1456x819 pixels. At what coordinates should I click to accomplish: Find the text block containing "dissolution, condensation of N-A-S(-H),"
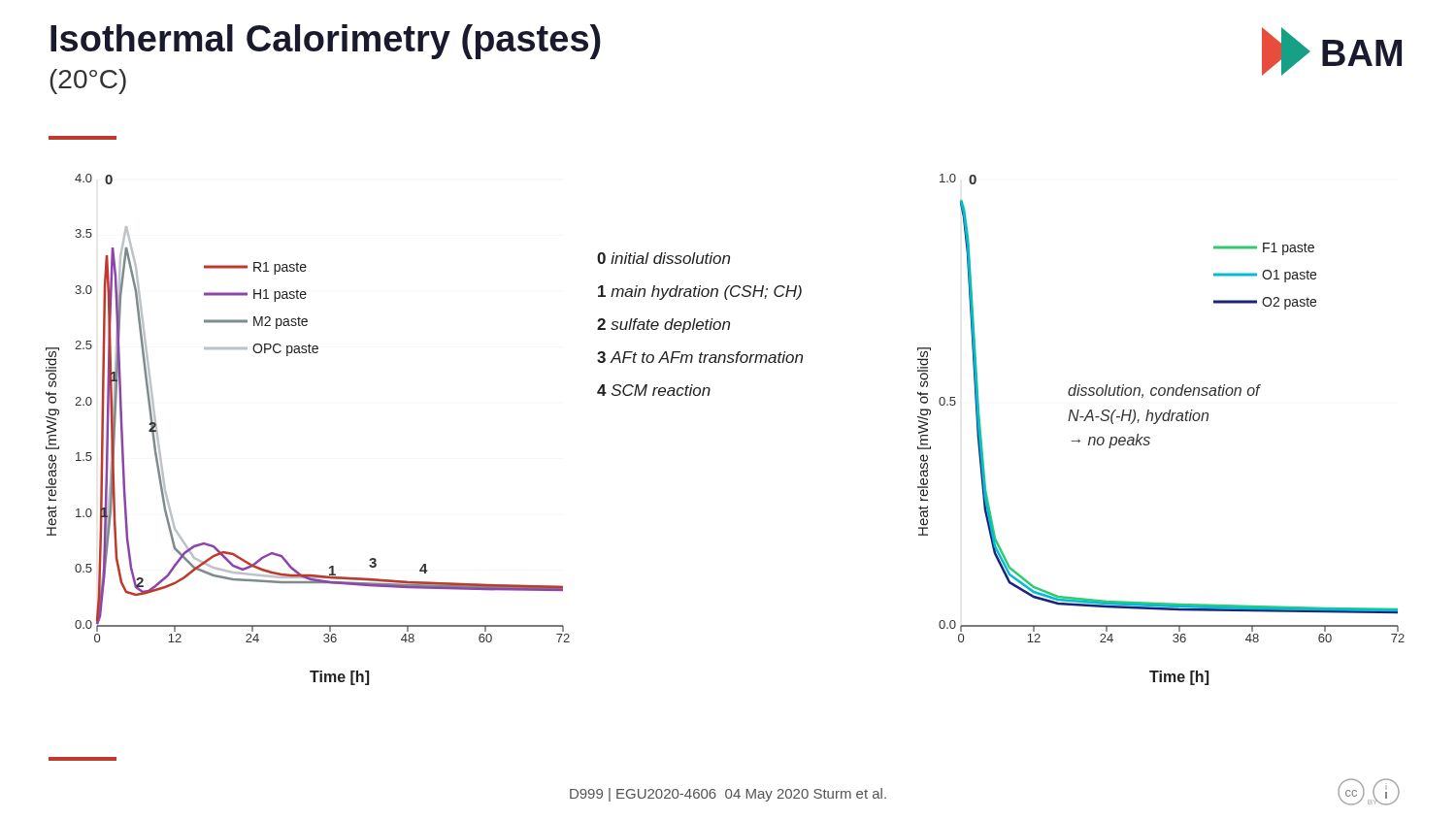(x=1204, y=416)
